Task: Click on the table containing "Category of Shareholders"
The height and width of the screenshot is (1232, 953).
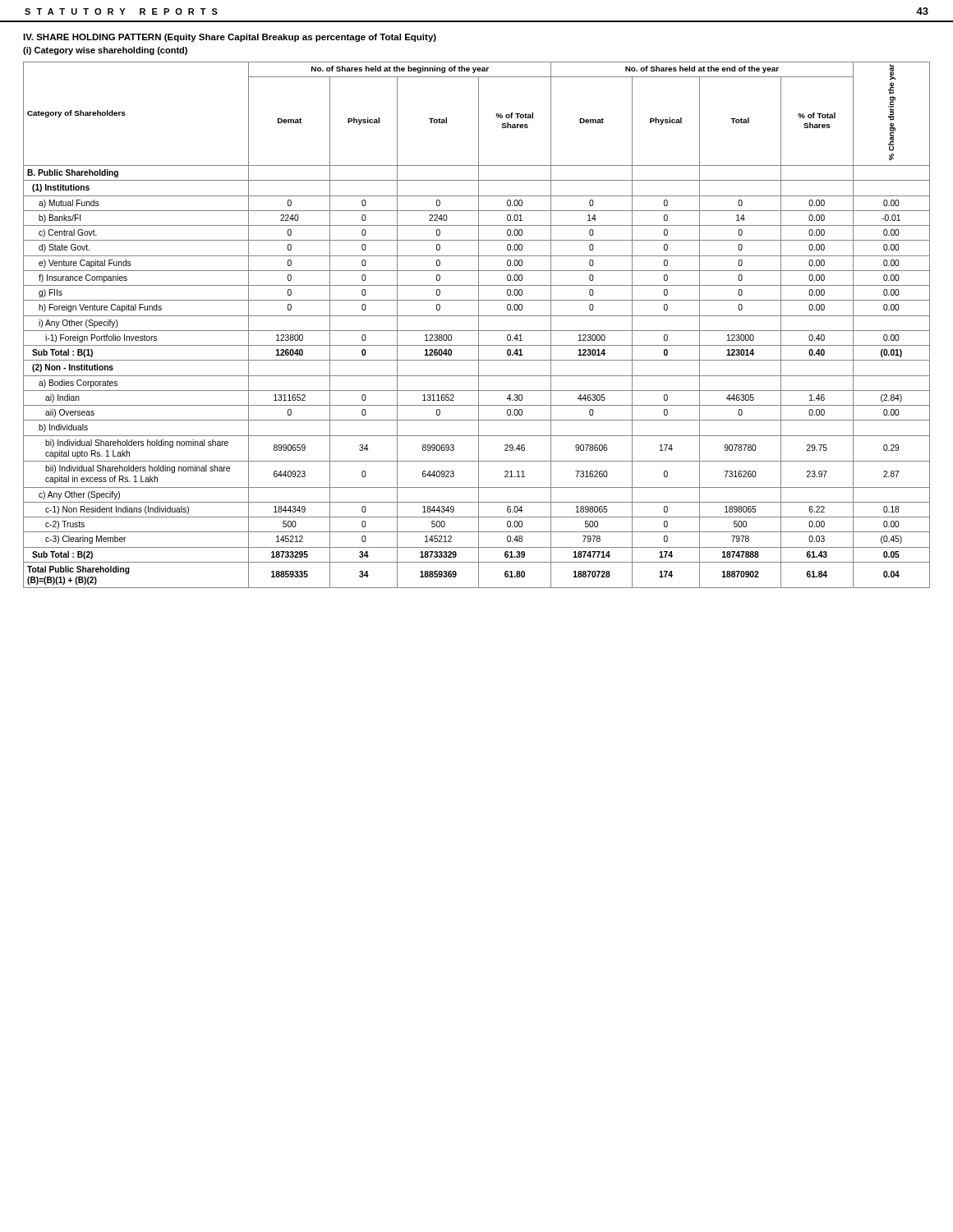Action: click(476, 325)
